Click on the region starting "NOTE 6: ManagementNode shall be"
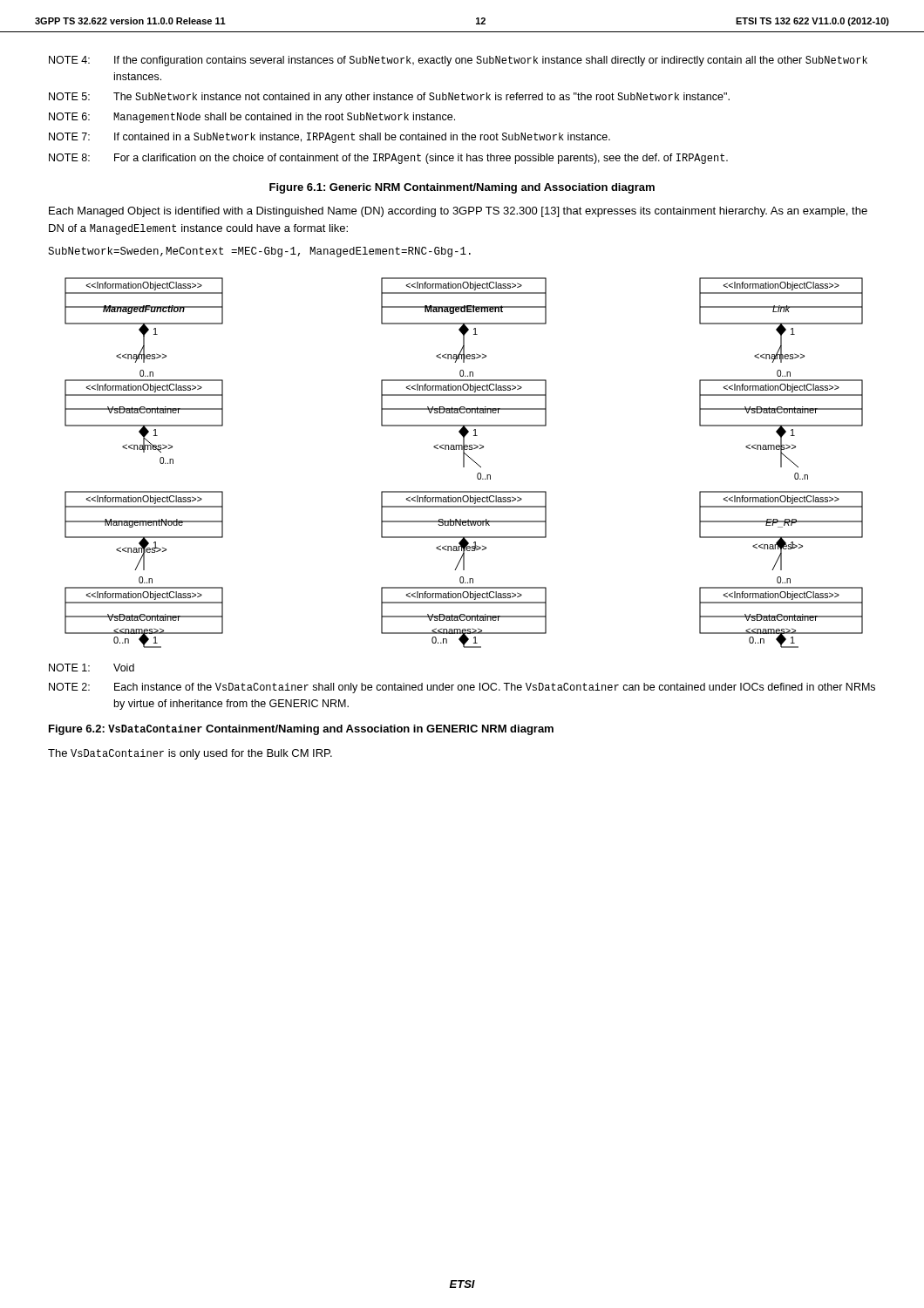 (462, 117)
